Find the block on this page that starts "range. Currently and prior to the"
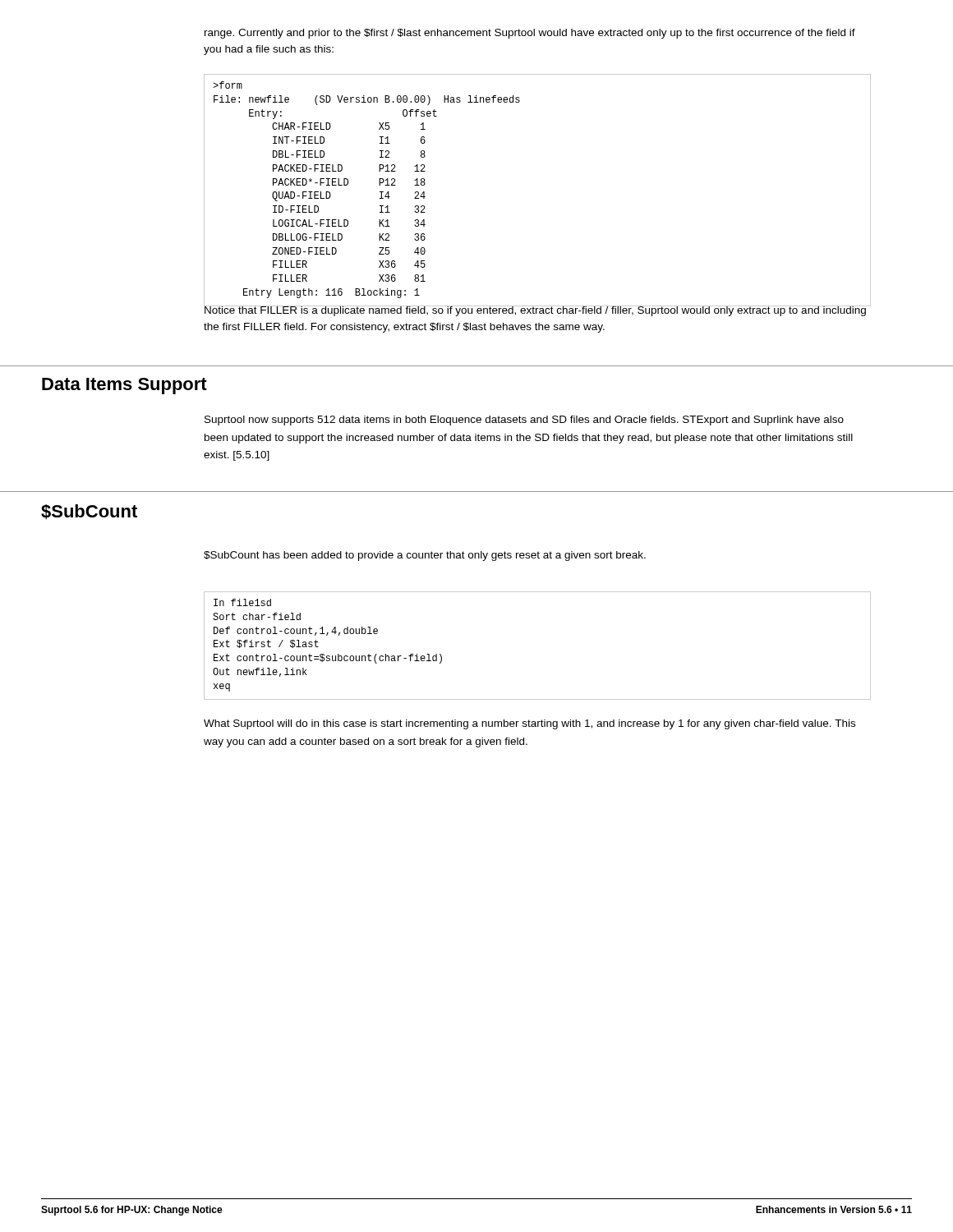 (529, 41)
